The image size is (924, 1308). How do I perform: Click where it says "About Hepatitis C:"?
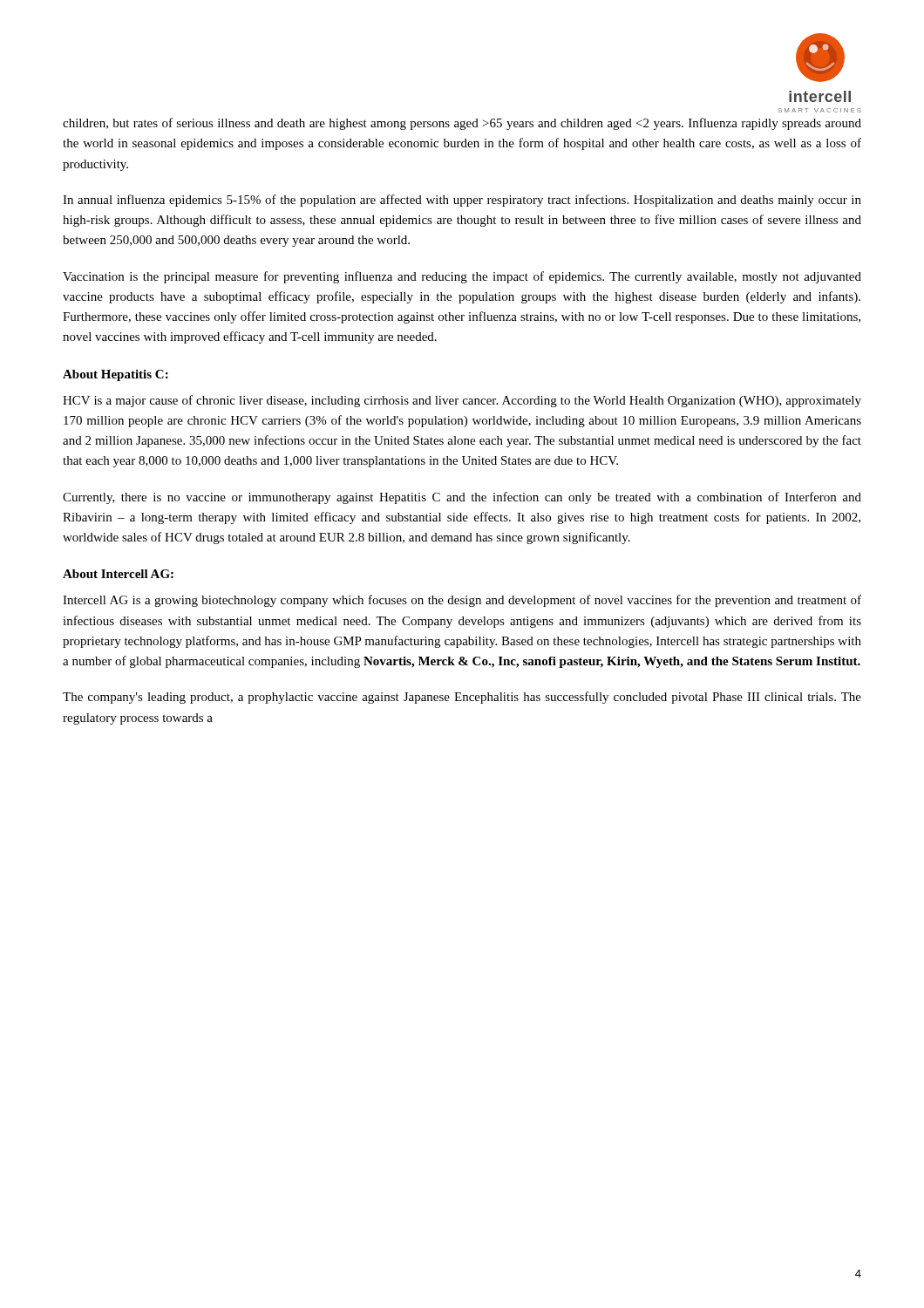coord(116,374)
